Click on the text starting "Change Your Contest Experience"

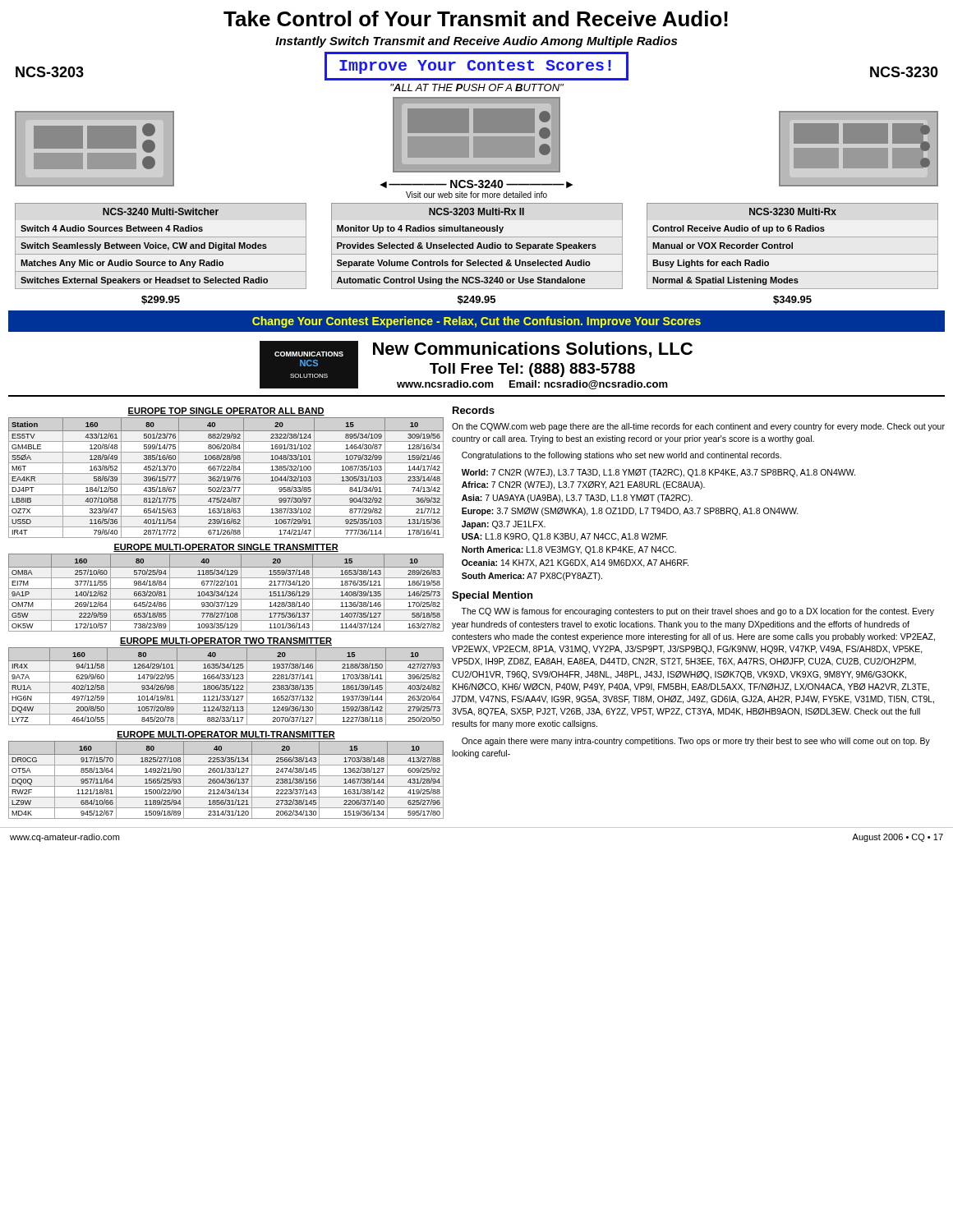(476, 321)
